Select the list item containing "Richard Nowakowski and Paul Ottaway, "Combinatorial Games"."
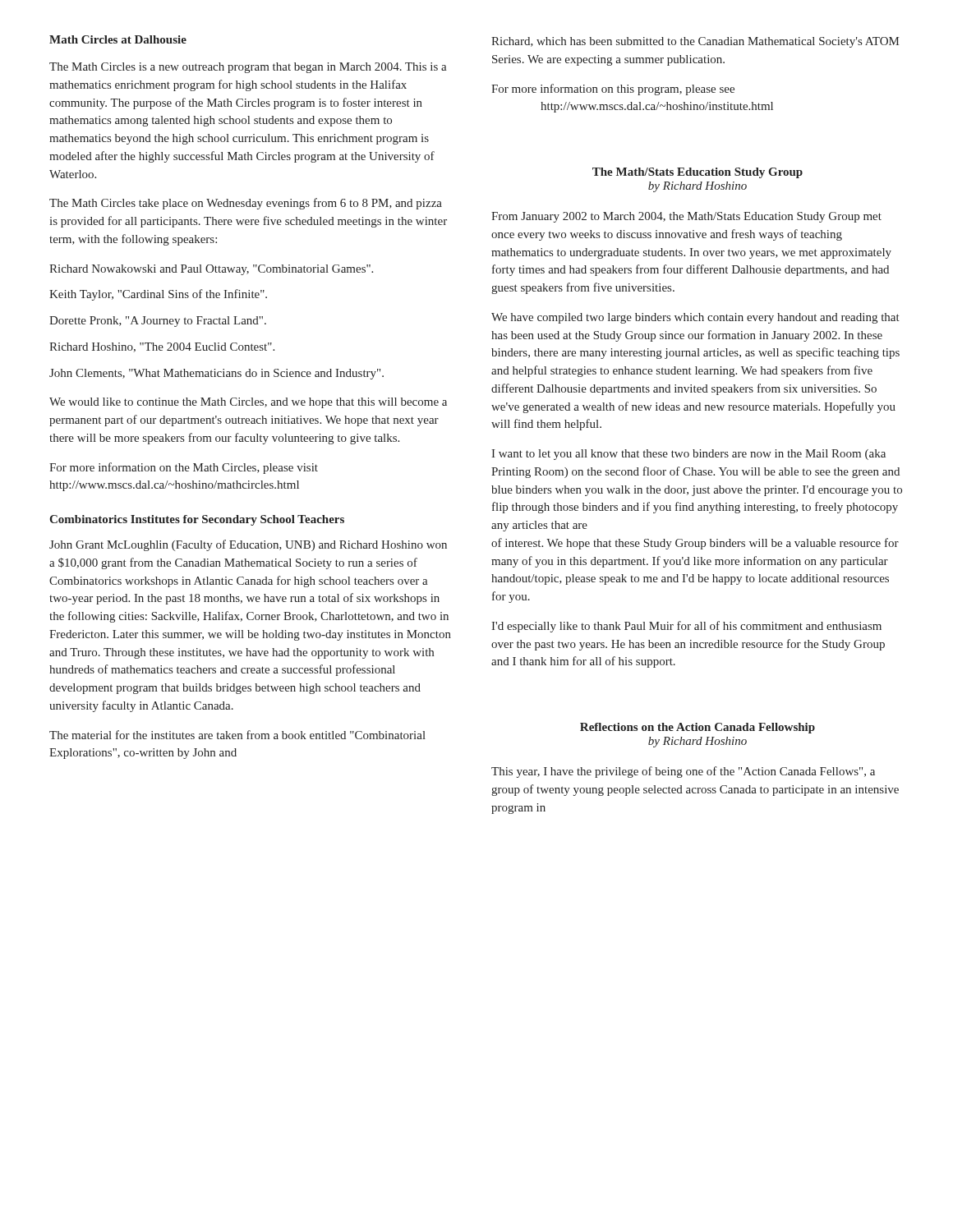The image size is (953, 1232). coord(212,268)
